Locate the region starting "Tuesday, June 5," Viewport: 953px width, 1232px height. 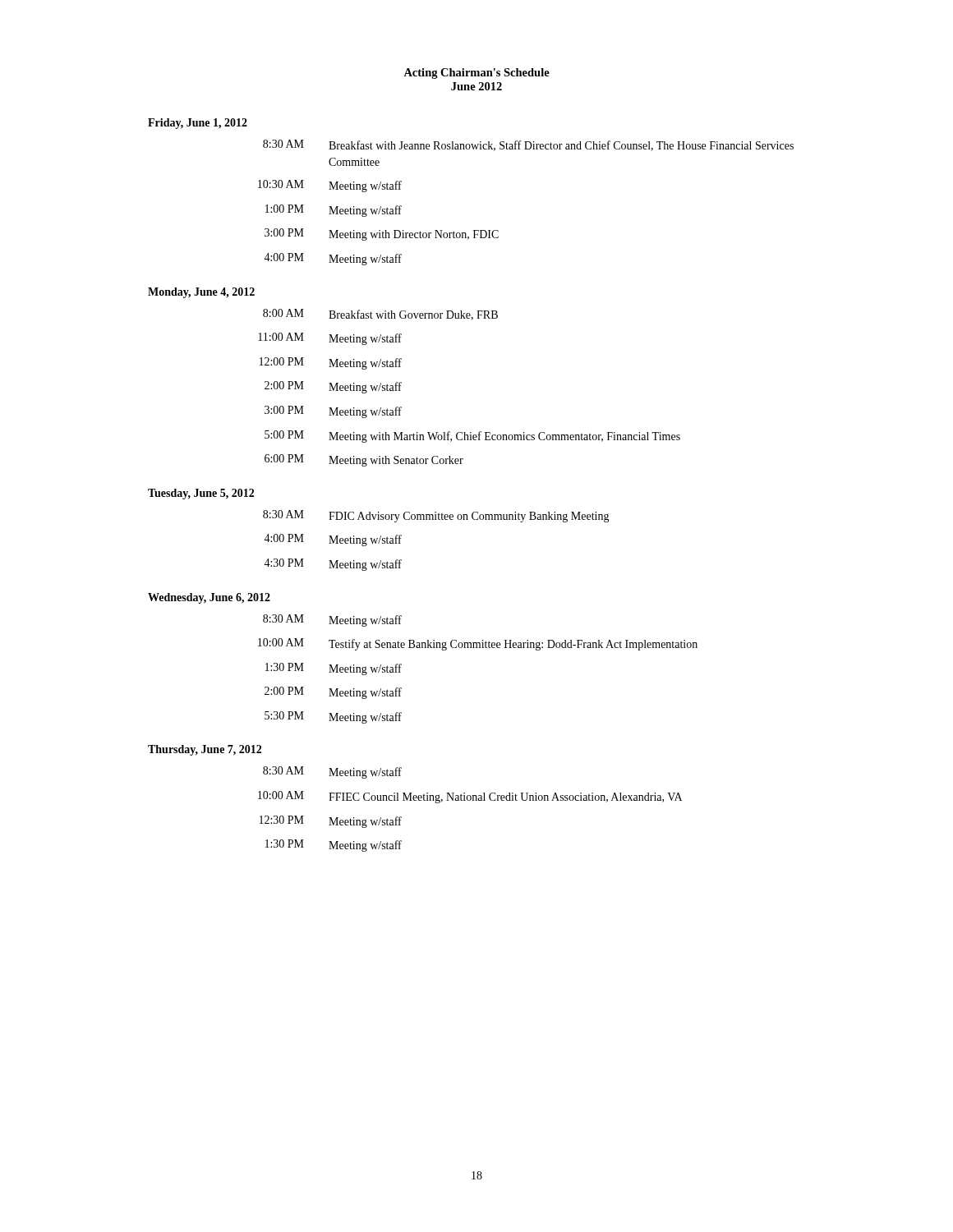point(476,530)
